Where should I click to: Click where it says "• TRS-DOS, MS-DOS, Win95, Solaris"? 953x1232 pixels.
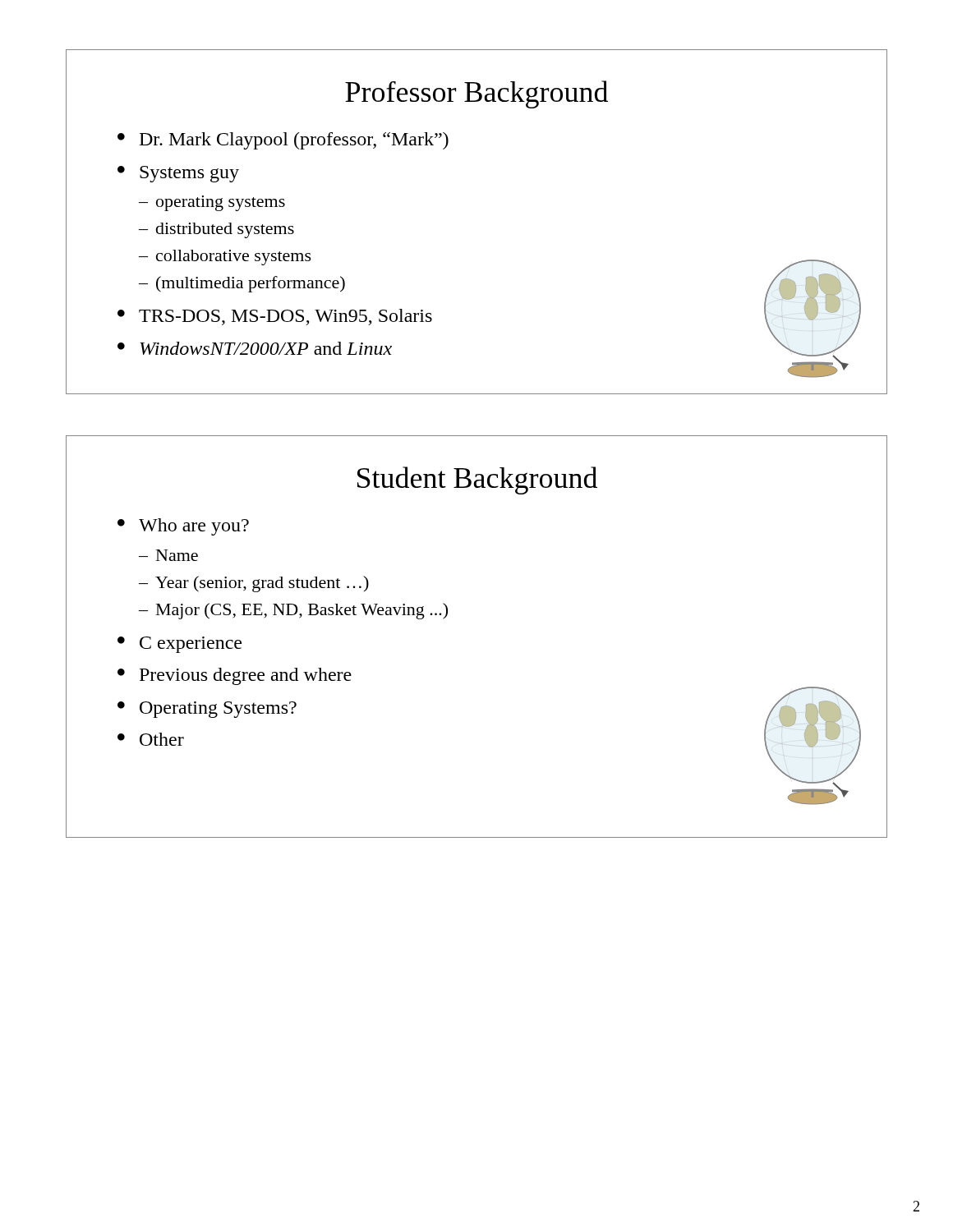pyautogui.click(x=270, y=316)
